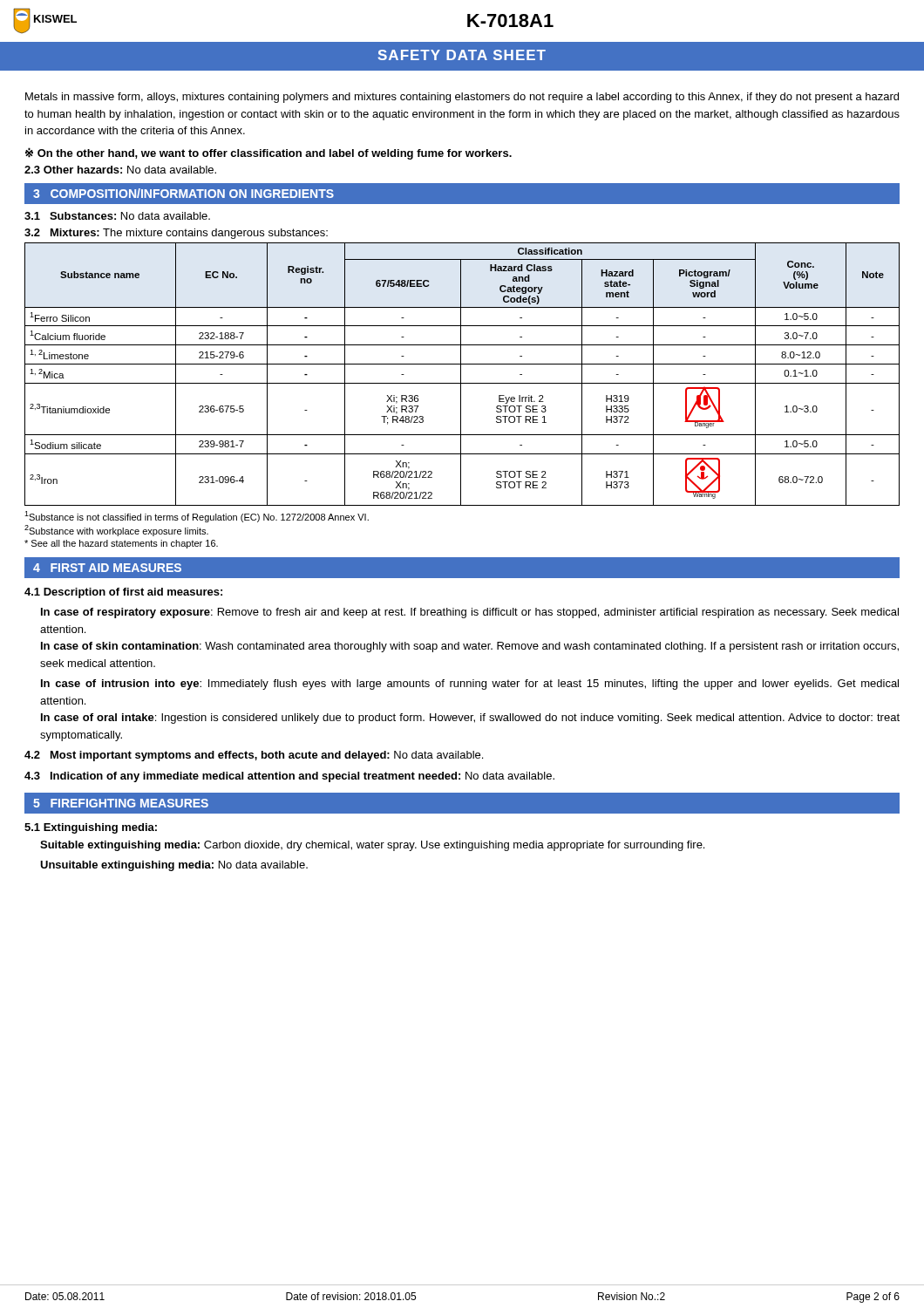Locate the text starting "2 Most important symptoms and effects, both"
The image size is (924, 1308).
(x=254, y=755)
